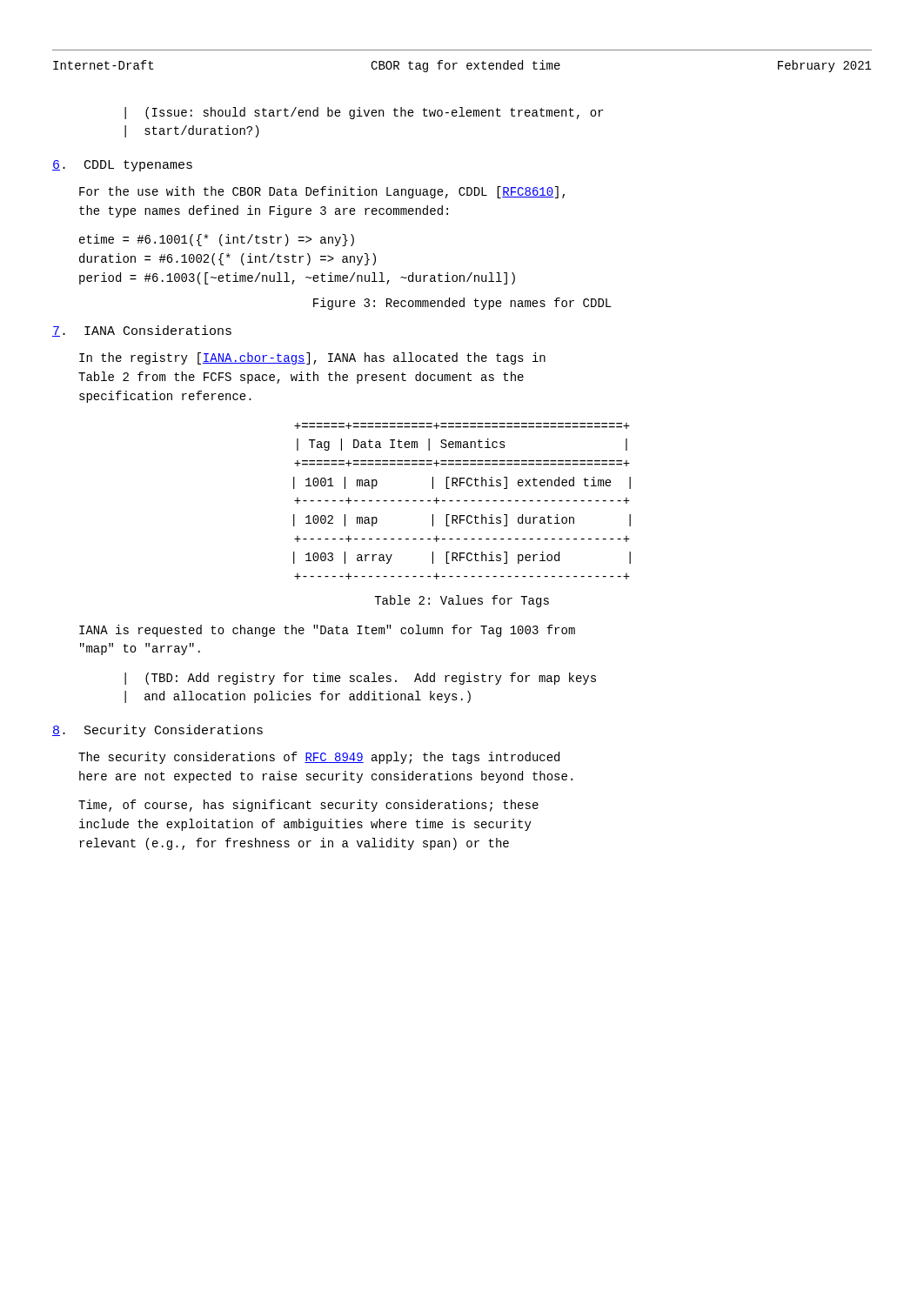
Task: Select the block starting "IANA is requested to"
Action: pos(327,640)
